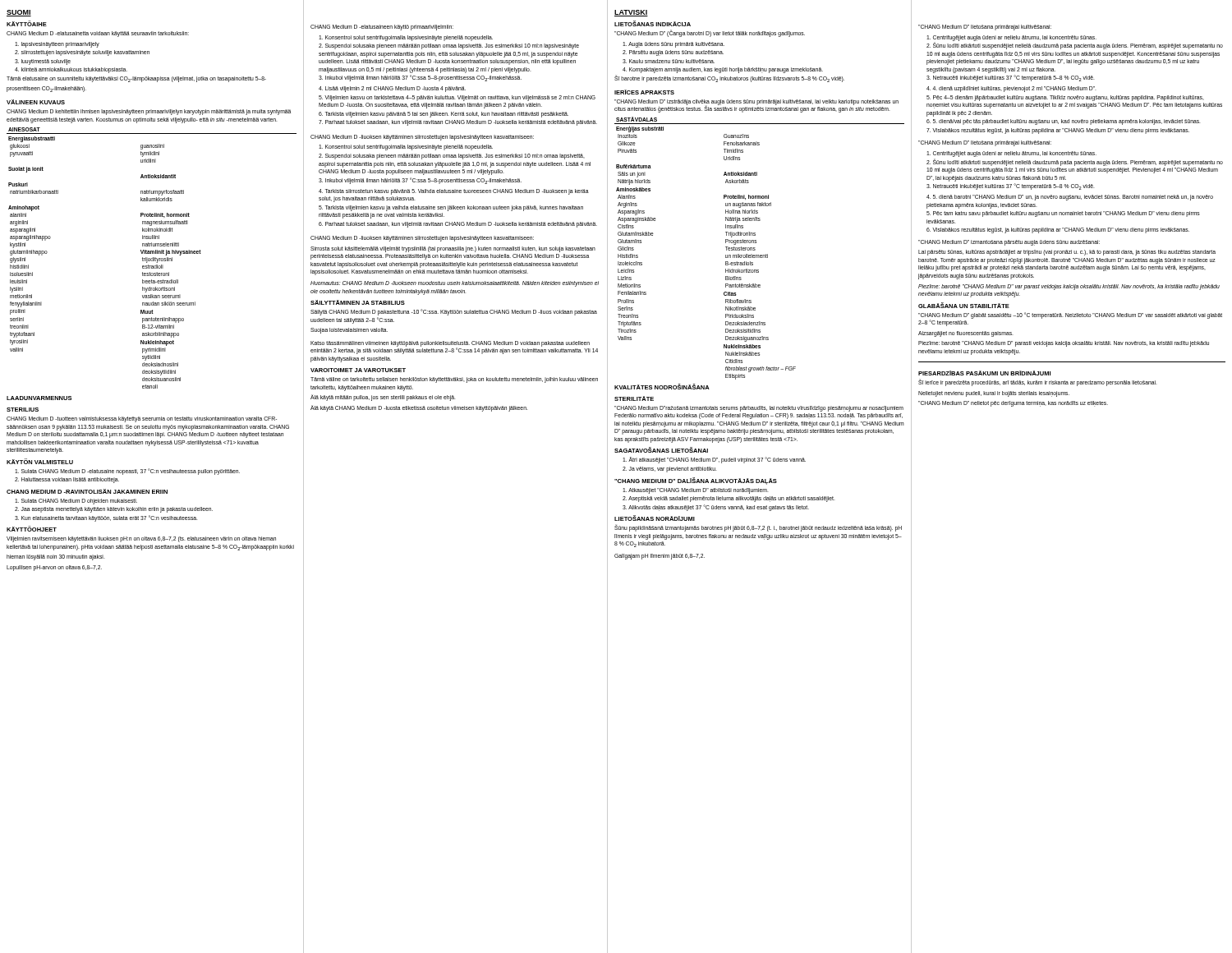1232x953 pixels.
Task: Find the region starting "LIETOŠANAS INDIKĀCIJA"
Action: (653, 24)
